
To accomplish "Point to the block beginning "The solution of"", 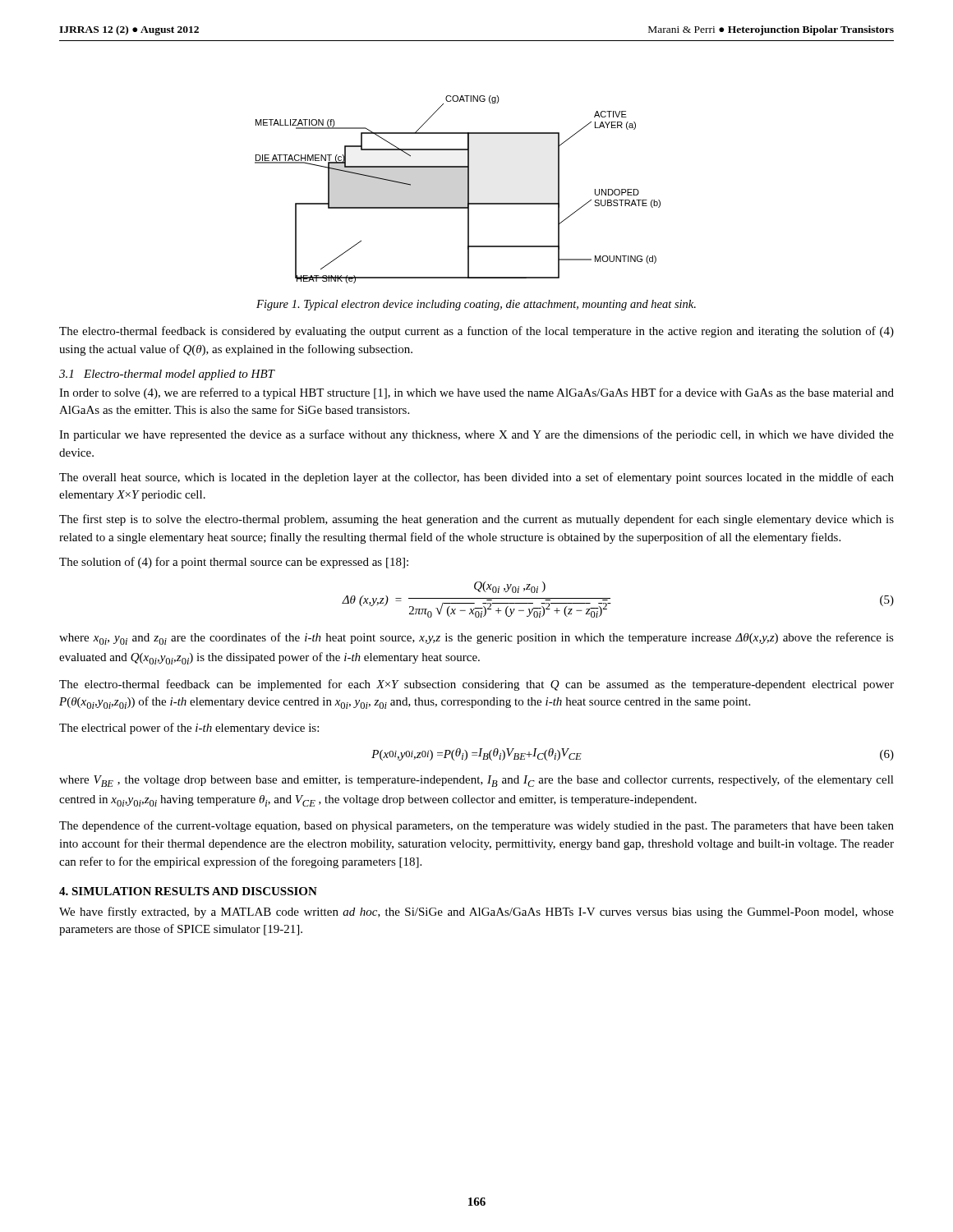I will 234,561.
